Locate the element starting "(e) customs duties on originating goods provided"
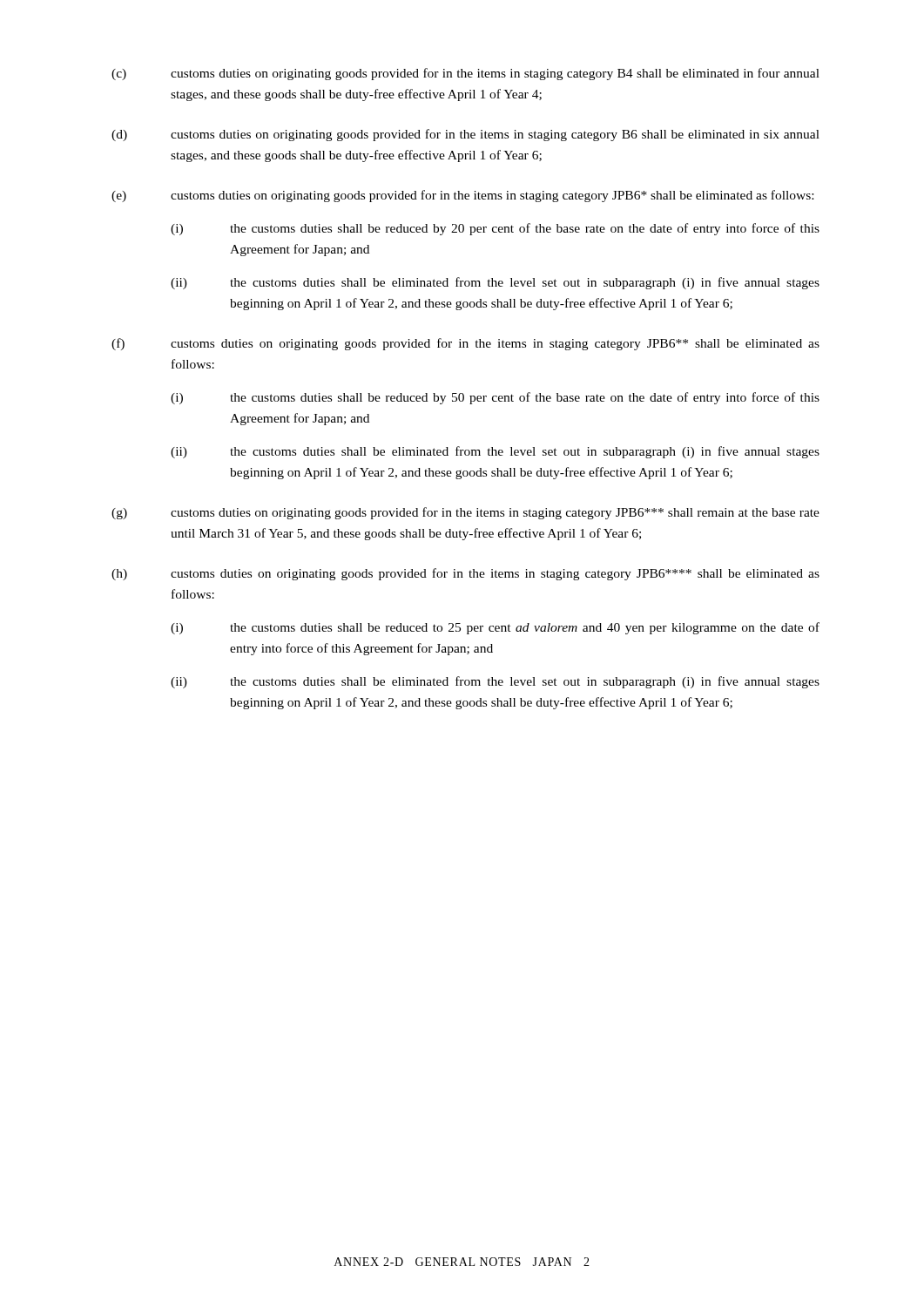The height and width of the screenshot is (1307, 924). [x=462, y=196]
